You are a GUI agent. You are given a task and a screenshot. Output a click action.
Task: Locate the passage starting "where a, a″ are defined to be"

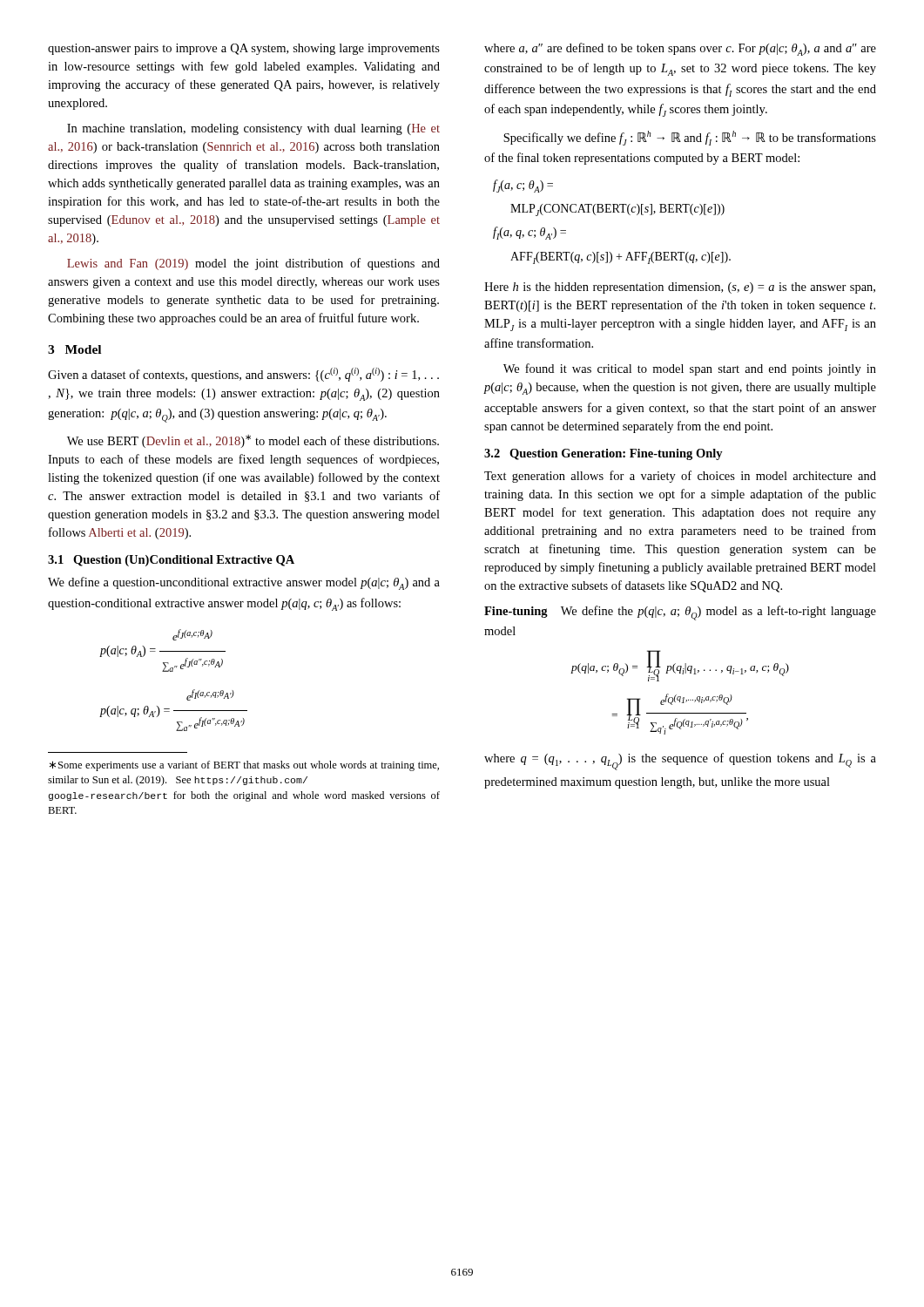click(680, 103)
